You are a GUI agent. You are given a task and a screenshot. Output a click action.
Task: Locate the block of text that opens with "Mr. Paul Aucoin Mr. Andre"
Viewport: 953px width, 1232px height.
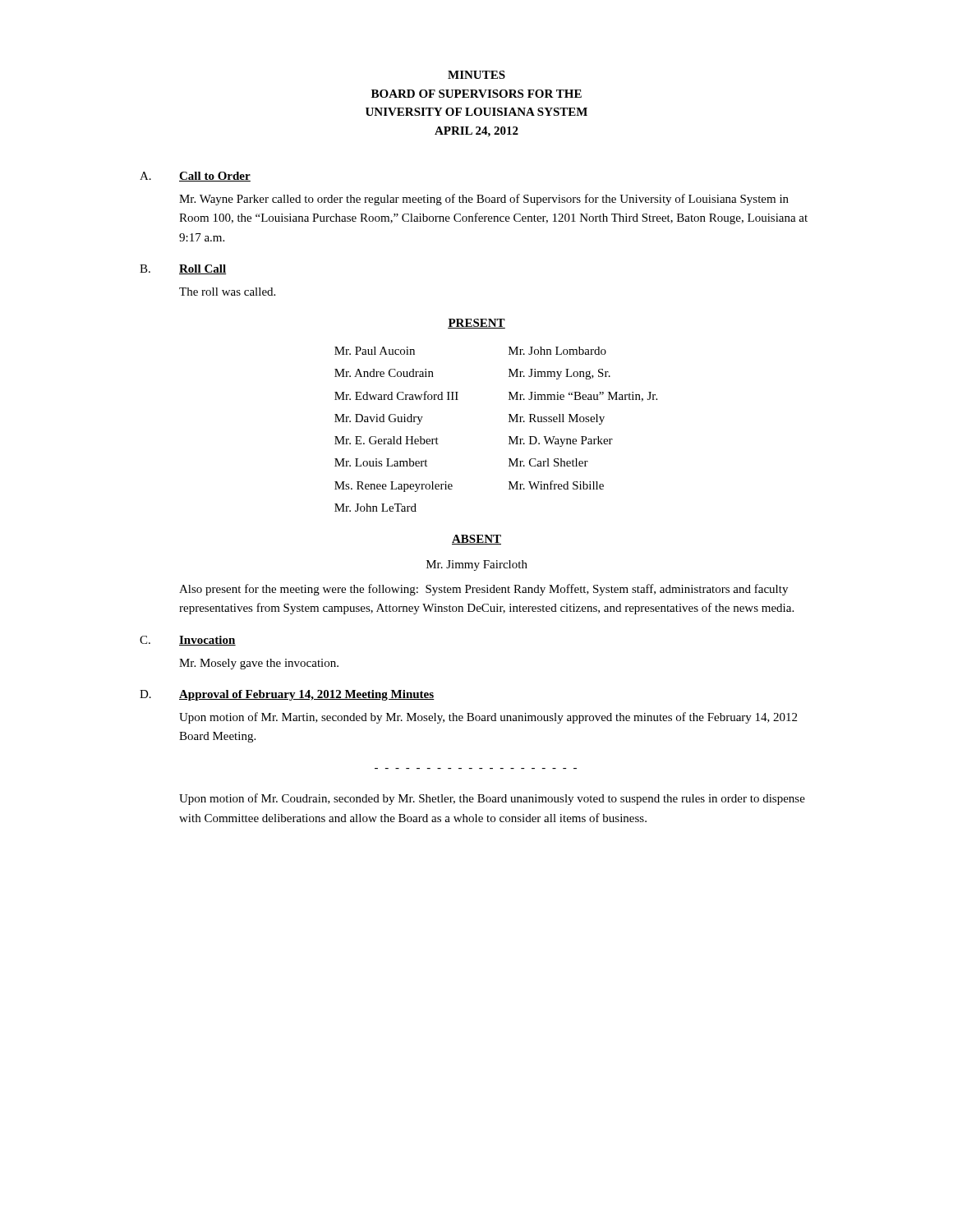click(x=375, y=350)
